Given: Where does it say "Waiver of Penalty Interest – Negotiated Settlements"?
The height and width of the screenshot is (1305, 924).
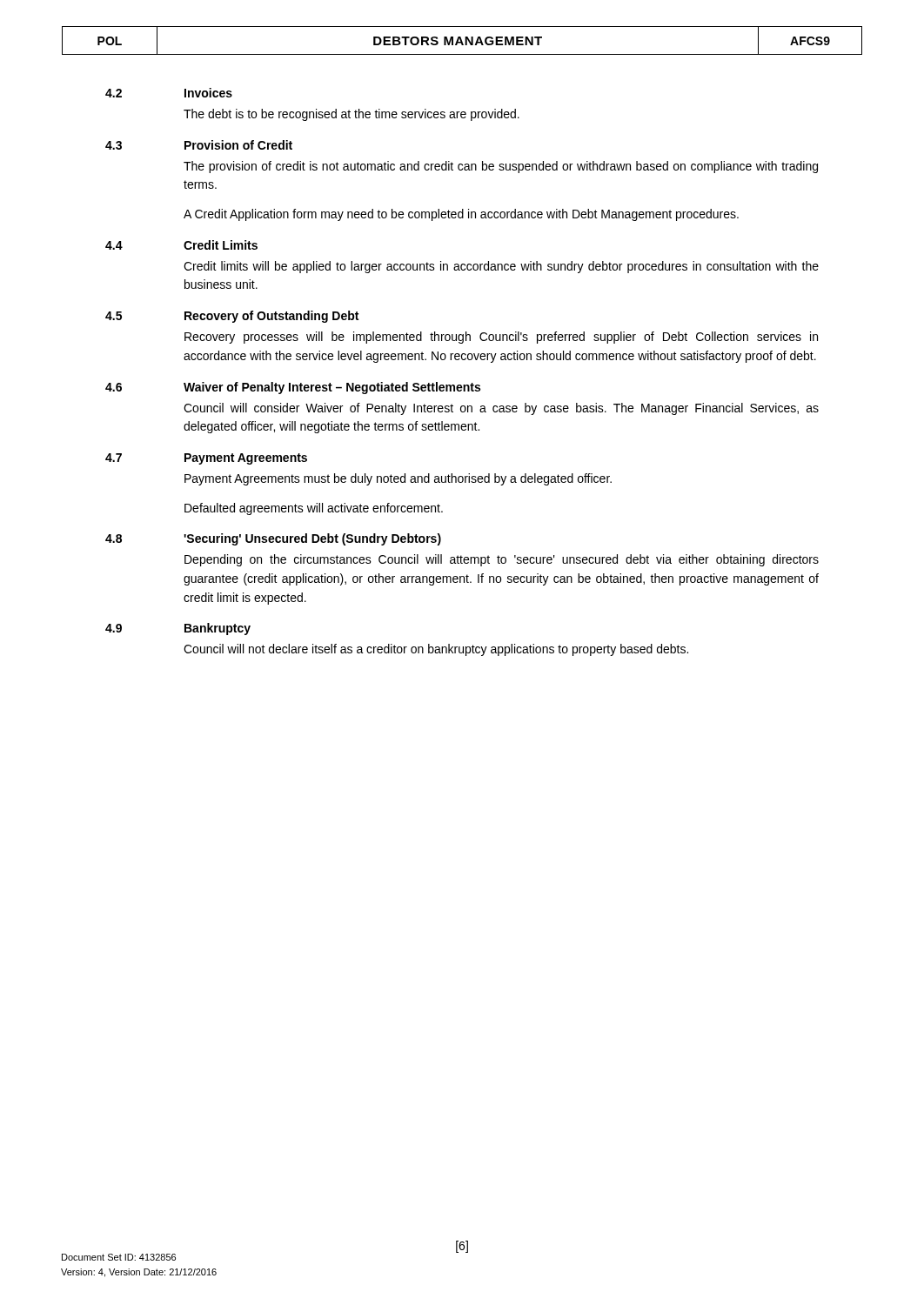Looking at the screenshot, I should (332, 387).
